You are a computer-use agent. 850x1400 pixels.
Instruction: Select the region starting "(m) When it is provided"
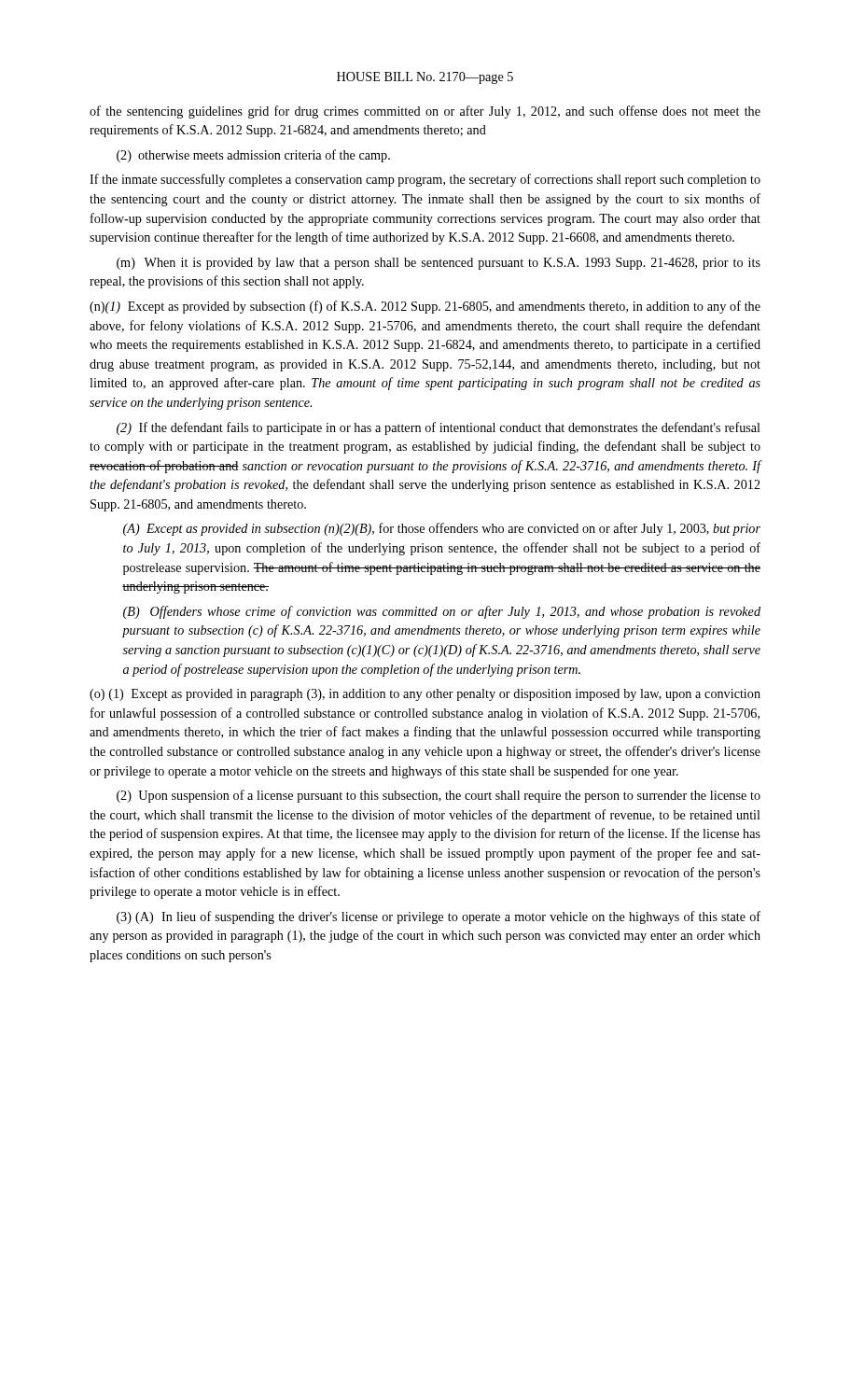pos(425,272)
